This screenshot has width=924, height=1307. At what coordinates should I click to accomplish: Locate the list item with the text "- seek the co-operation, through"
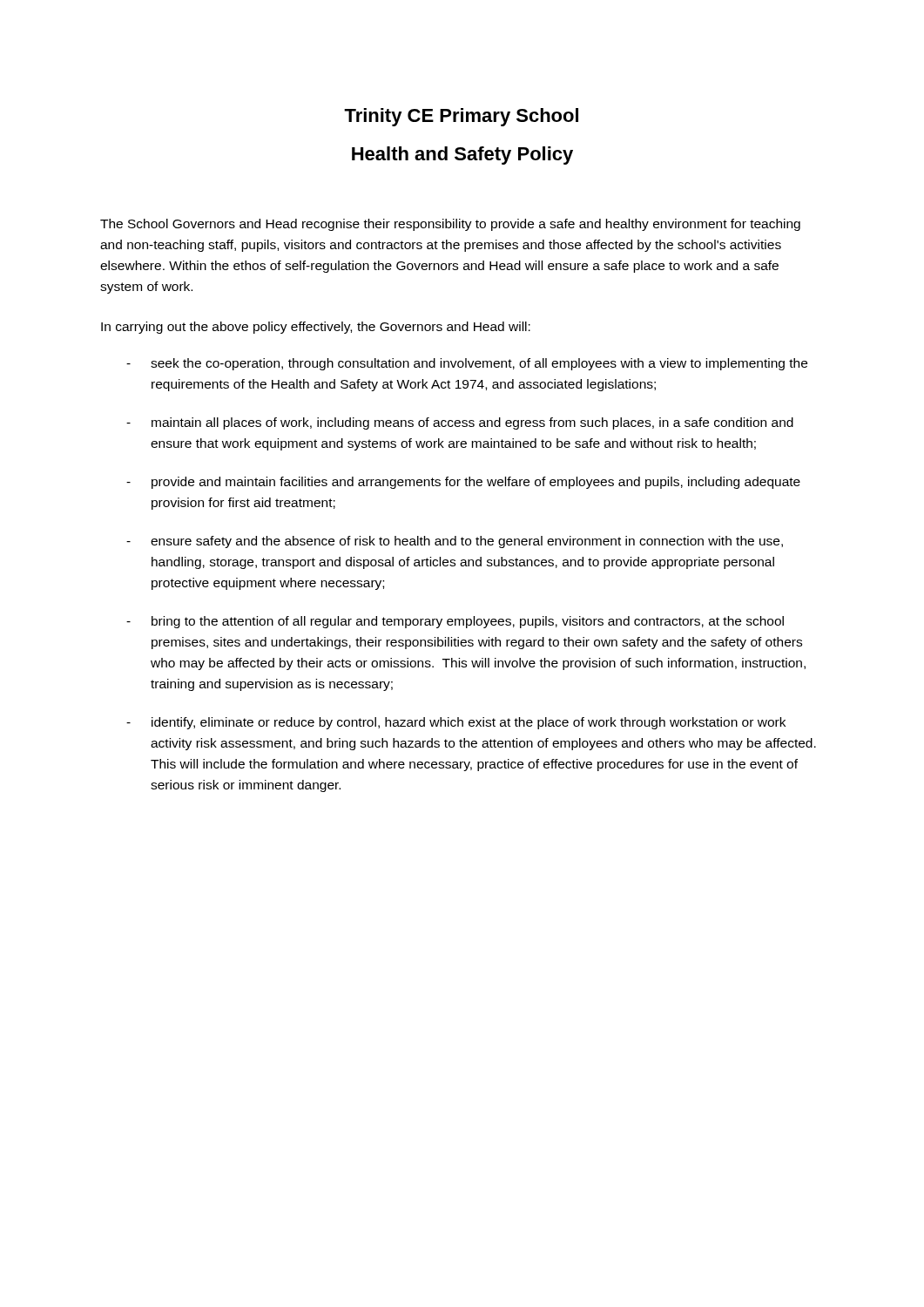point(475,374)
